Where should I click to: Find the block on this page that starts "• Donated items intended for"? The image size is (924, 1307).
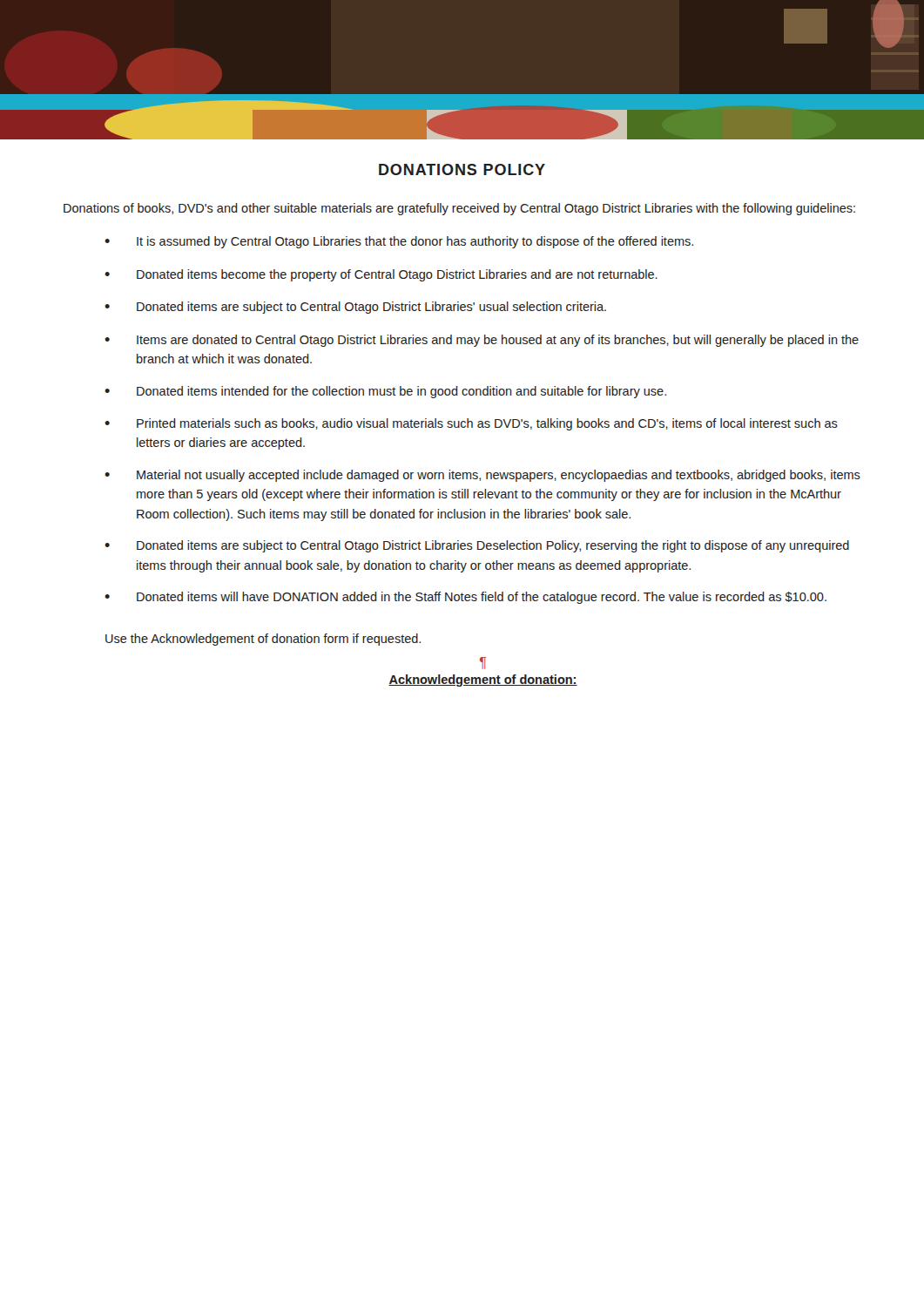point(483,391)
